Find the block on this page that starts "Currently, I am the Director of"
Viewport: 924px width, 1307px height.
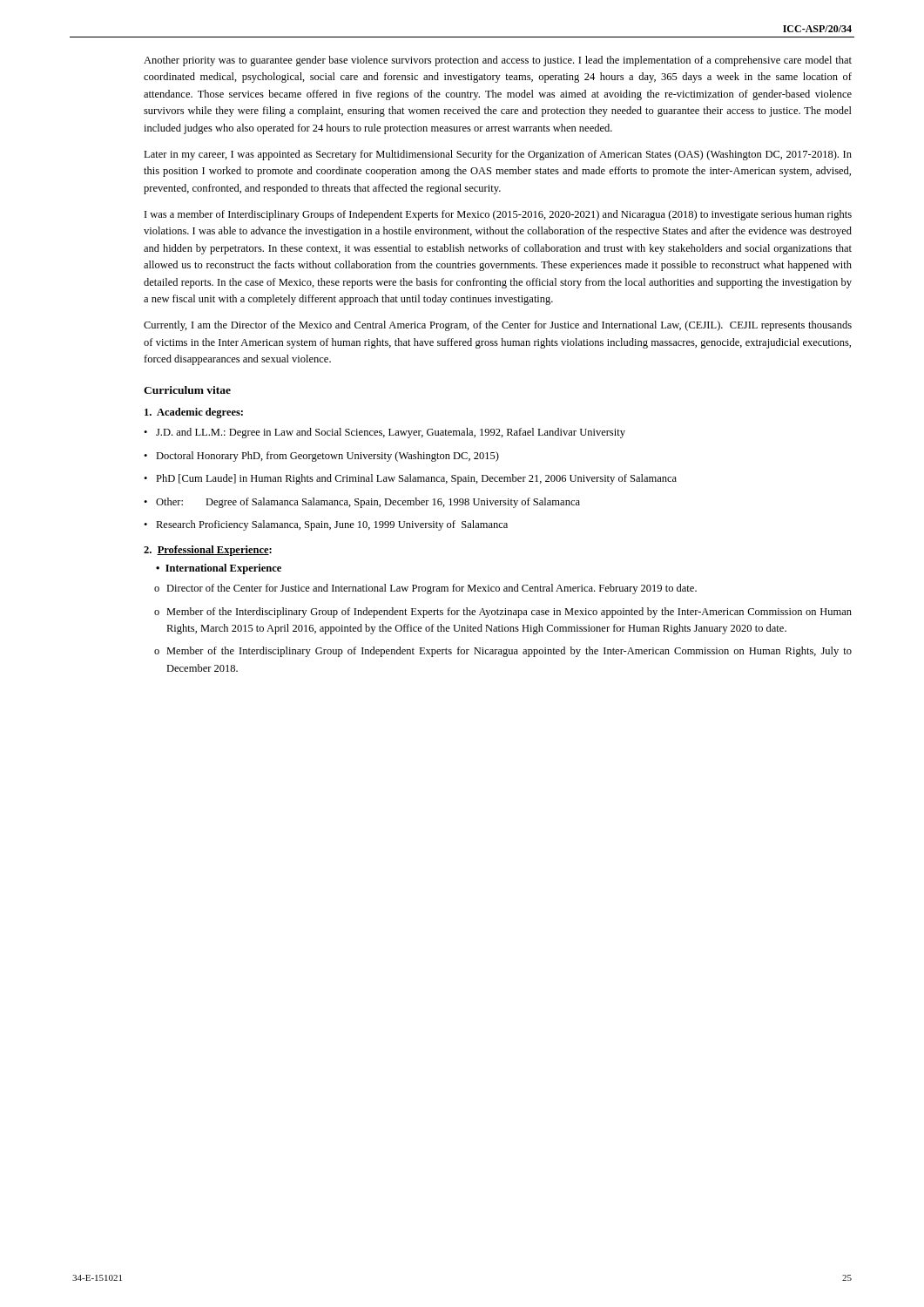pos(498,342)
